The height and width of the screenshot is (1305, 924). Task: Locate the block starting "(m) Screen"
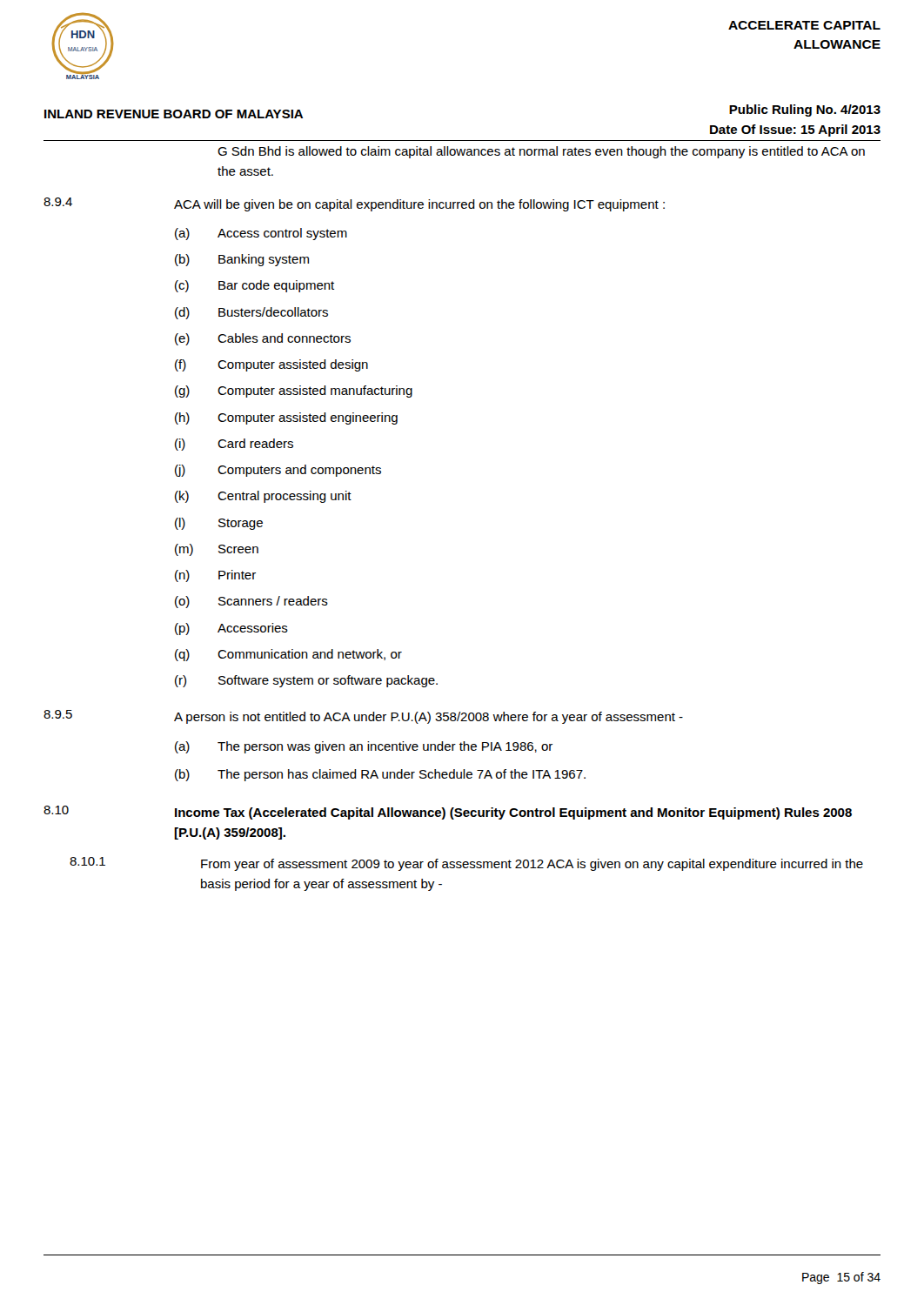217,550
